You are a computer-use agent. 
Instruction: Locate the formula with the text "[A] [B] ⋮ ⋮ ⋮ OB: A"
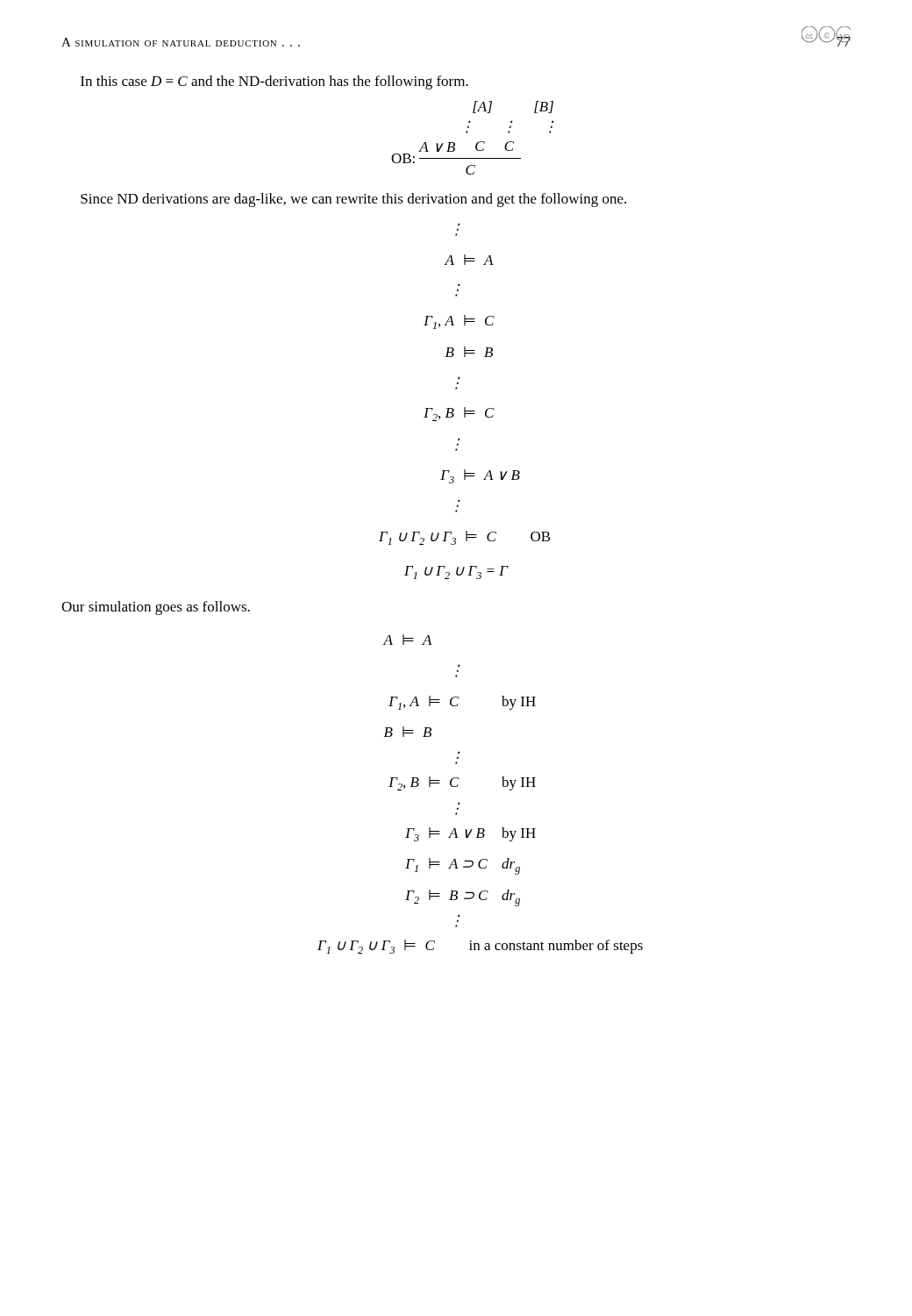pyautogui.click(x=456, y=139)
